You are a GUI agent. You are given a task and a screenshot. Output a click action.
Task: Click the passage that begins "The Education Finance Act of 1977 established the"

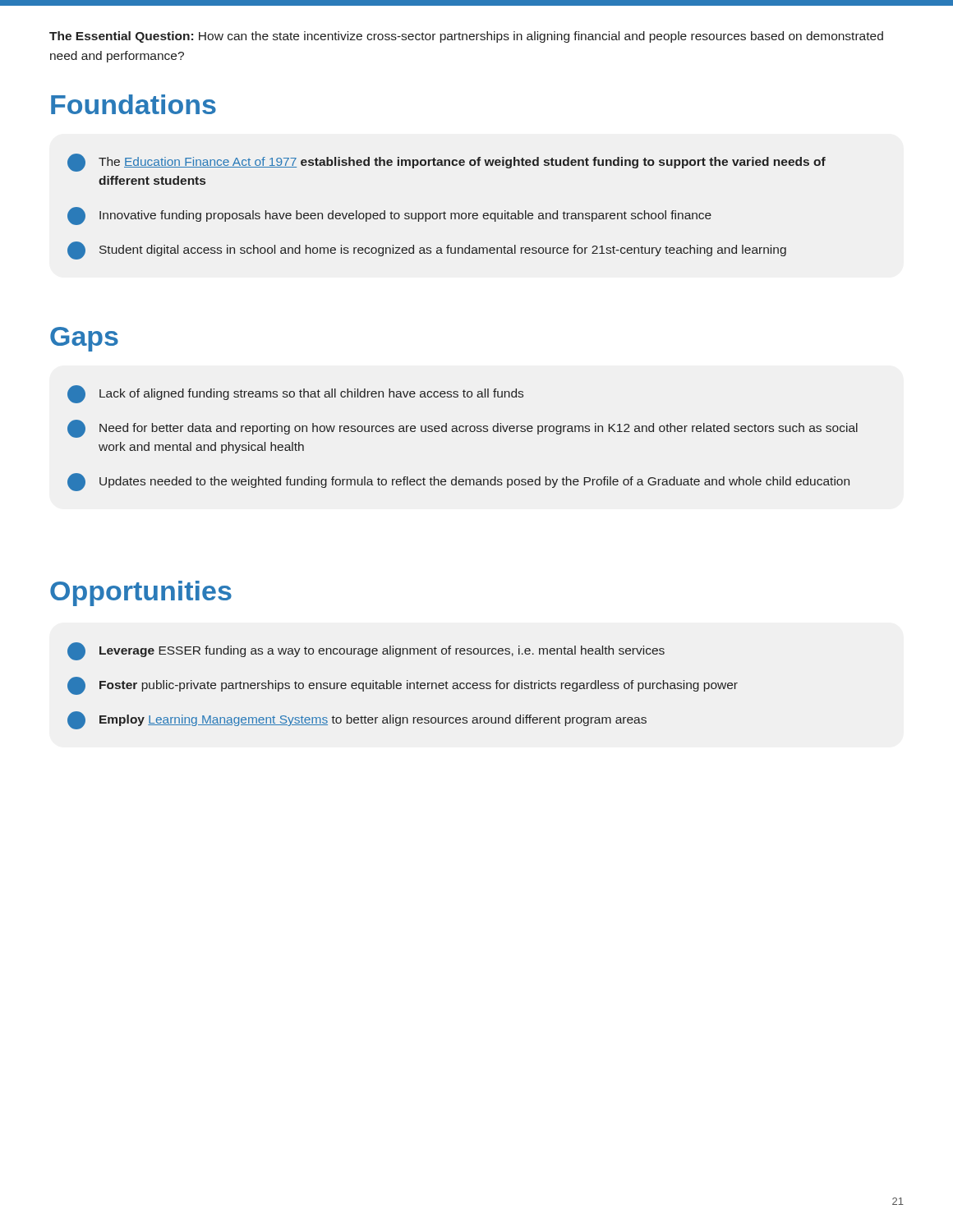[x=472, y=171]
